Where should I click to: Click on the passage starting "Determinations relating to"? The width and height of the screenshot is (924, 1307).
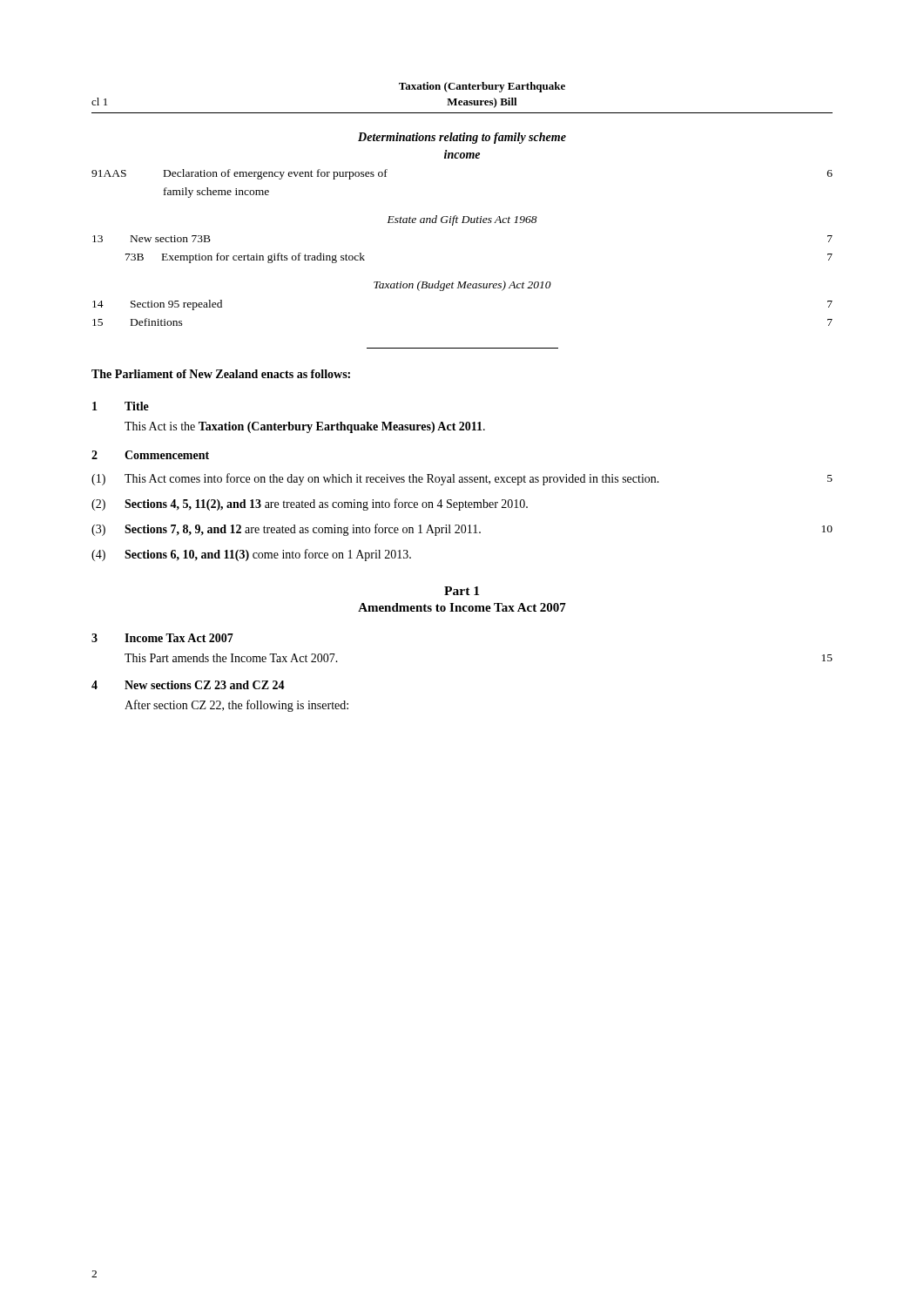coord(462,165)
